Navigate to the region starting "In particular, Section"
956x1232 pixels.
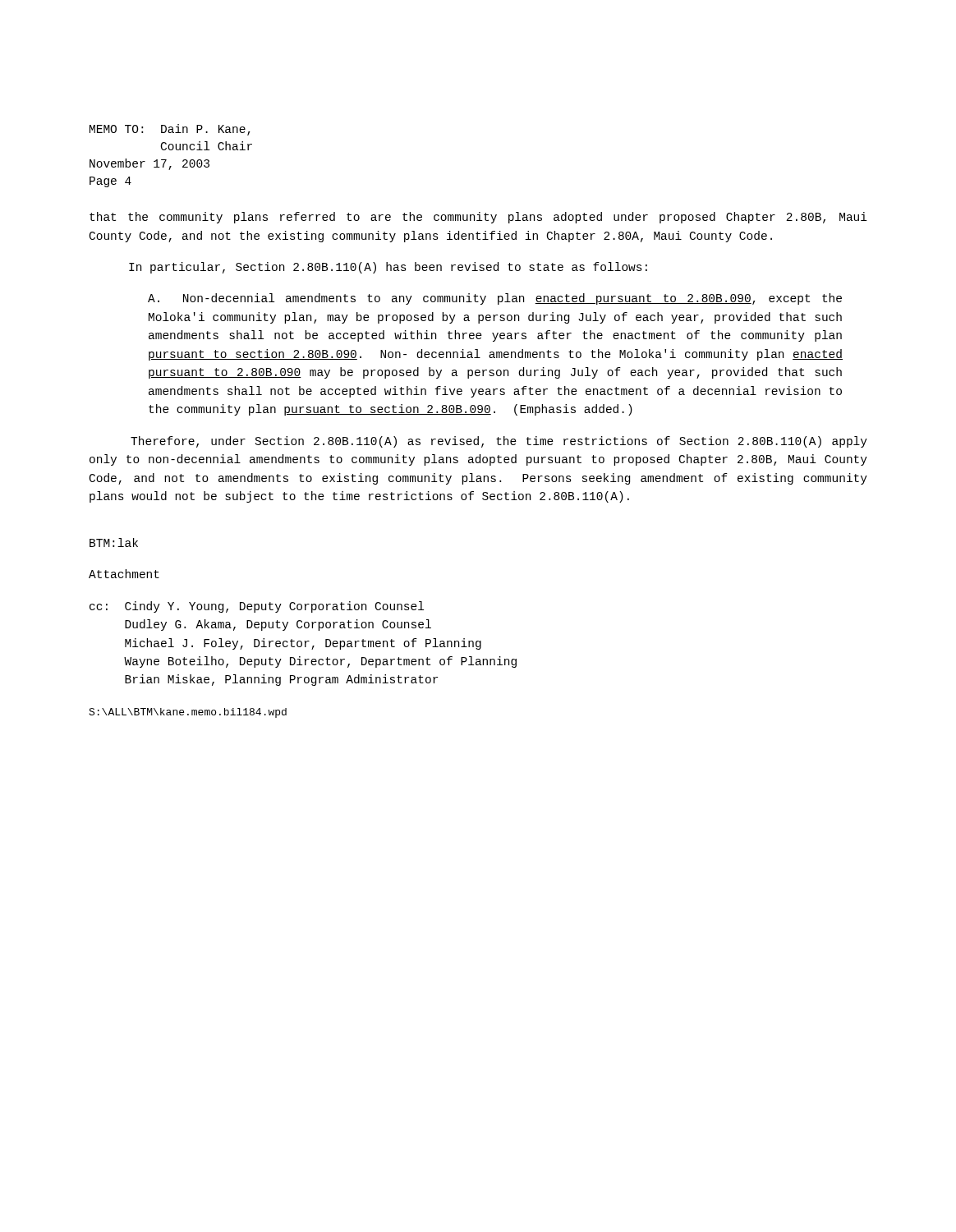389,268
